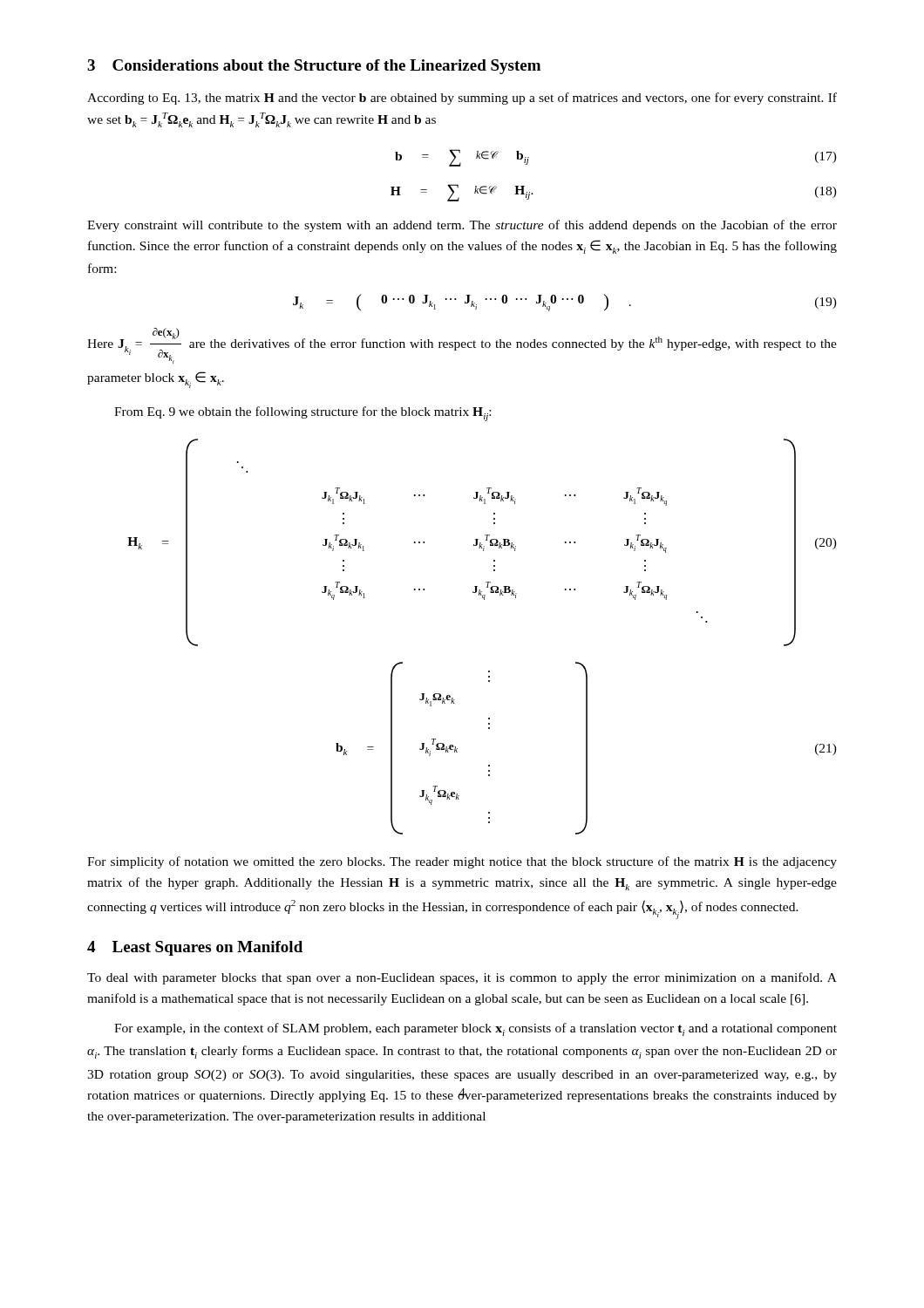Where is the formula that starts "Hk = ⋱ Jk1TΩkJk1 ⋯ Jk1TΩkJki ⋯"?
The width and height of the screenshot is (924, 1308).
[x=462, y=543]
